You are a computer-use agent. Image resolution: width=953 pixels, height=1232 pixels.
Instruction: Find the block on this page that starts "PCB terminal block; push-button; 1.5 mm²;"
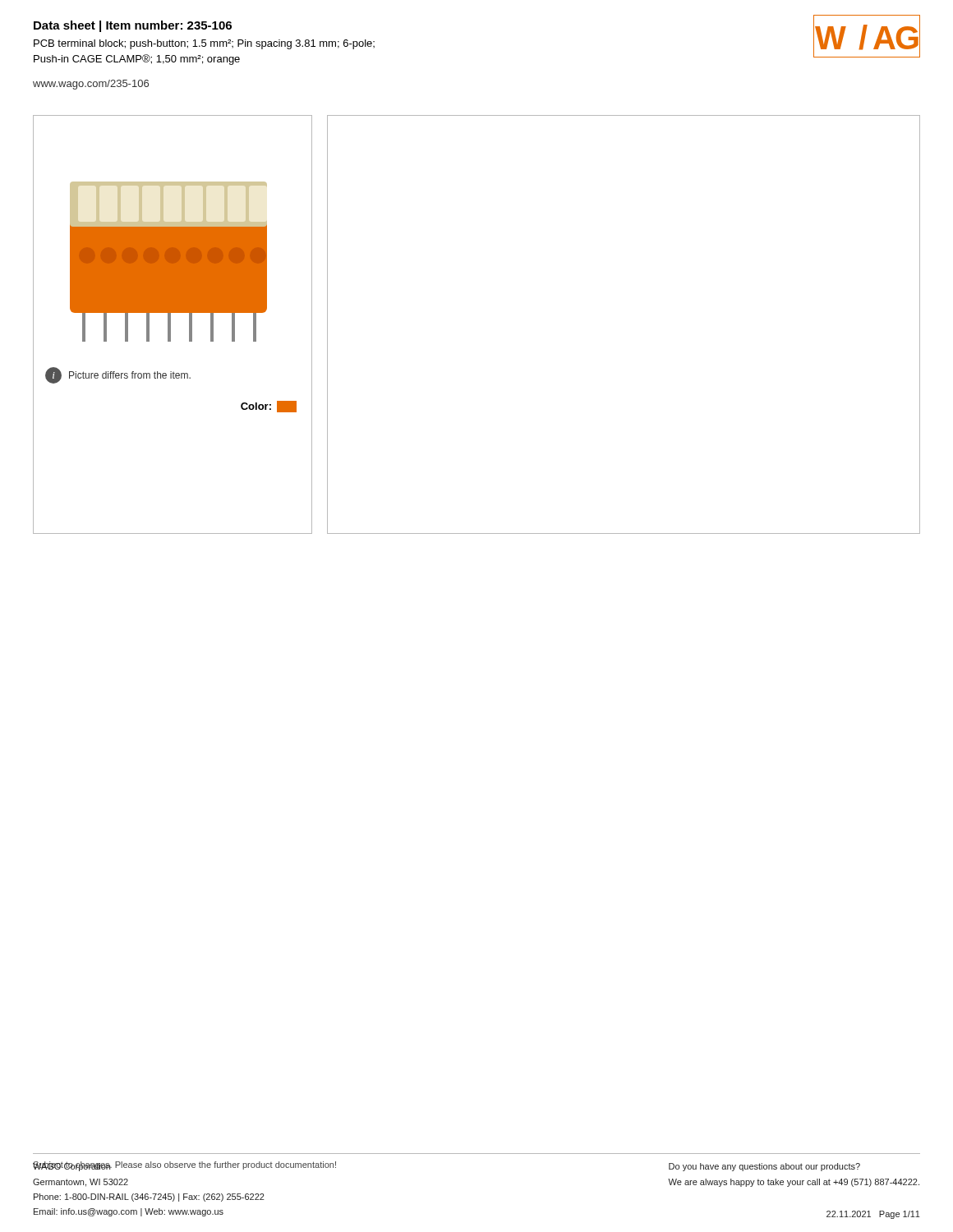[204, 51]
